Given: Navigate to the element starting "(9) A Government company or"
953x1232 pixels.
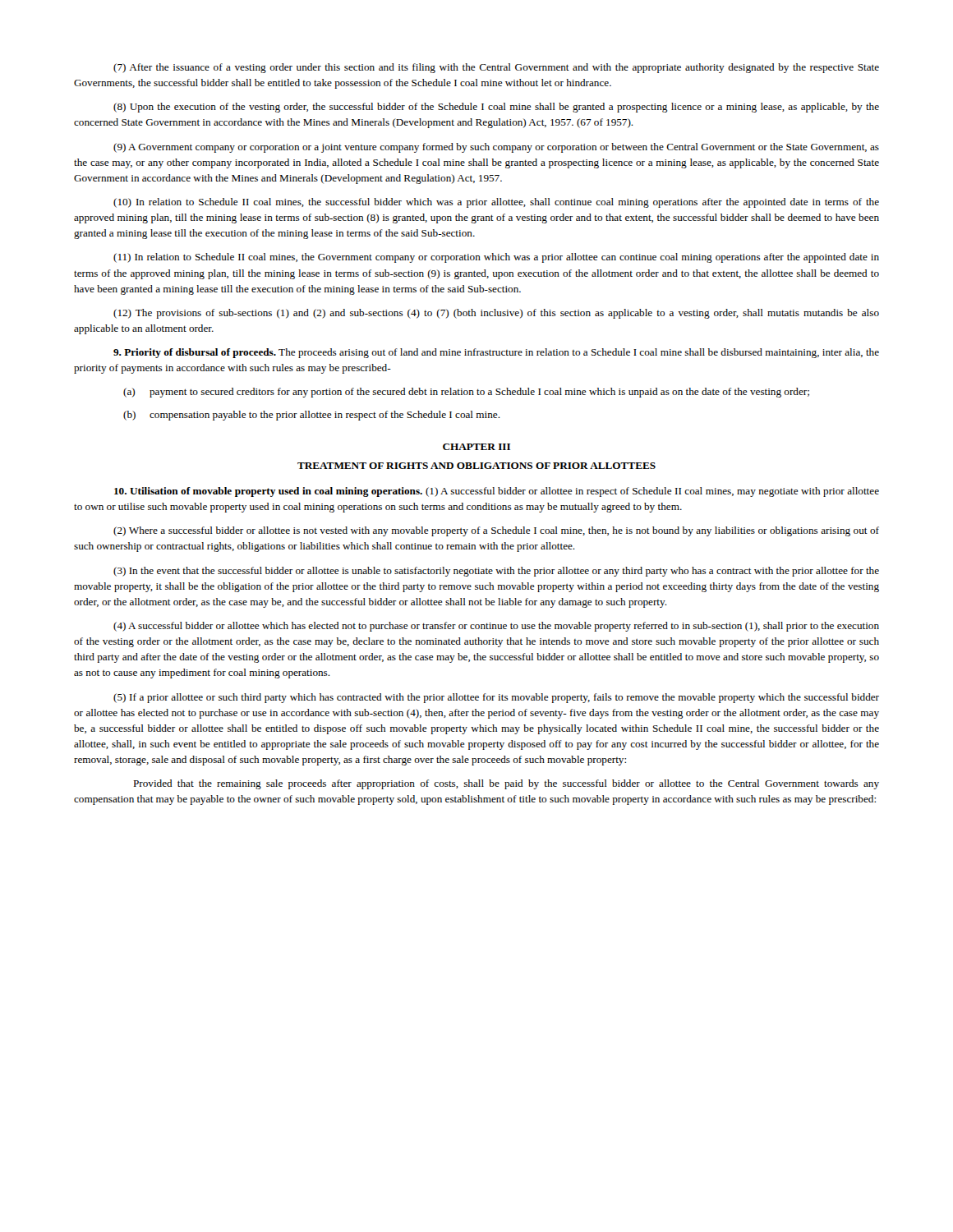Looking at the screenshot, I should (x=476, y=162).
